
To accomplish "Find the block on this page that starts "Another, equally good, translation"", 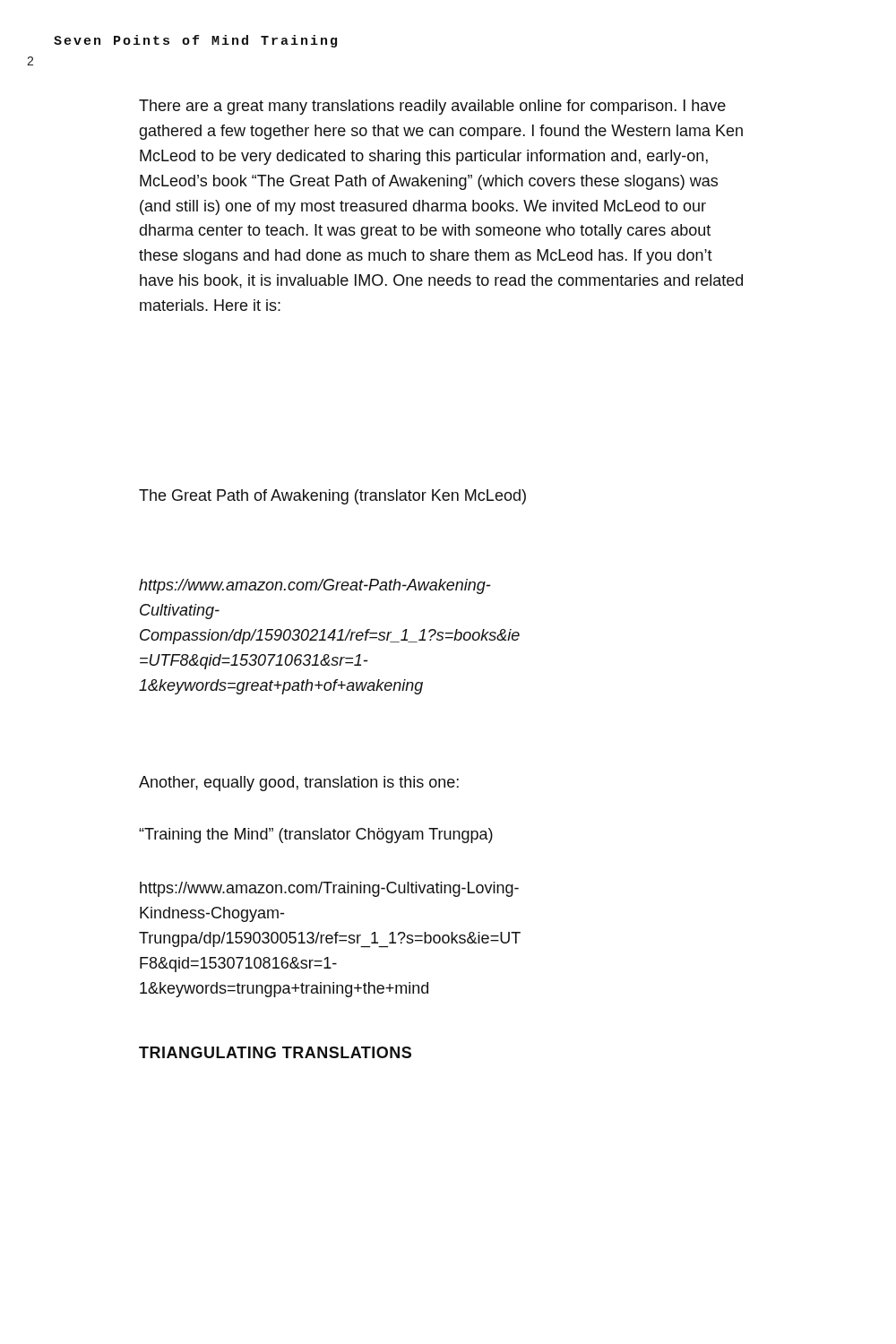I will point(299,782).
